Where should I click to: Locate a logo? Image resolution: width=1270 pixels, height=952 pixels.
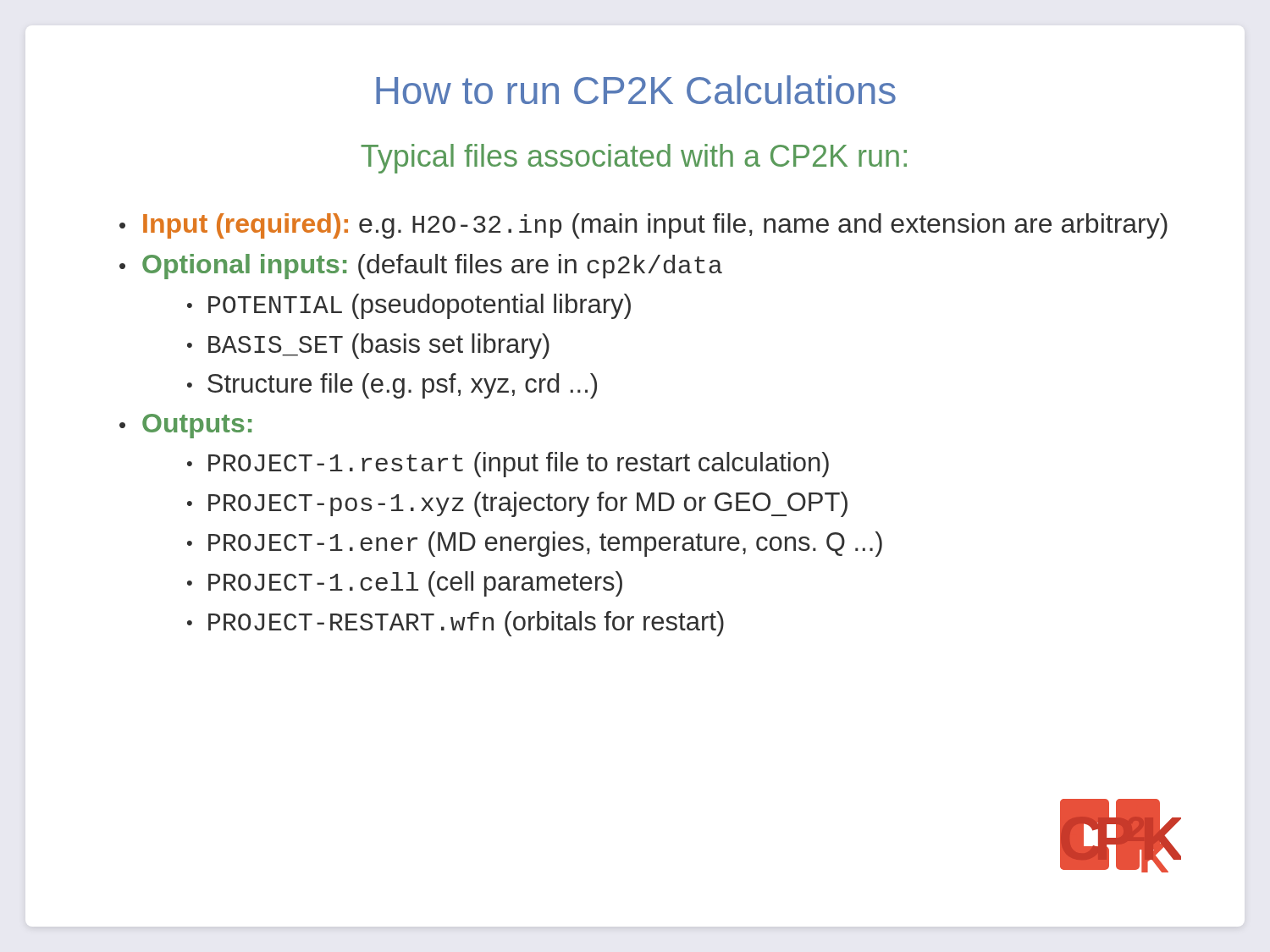point(1113,836)
